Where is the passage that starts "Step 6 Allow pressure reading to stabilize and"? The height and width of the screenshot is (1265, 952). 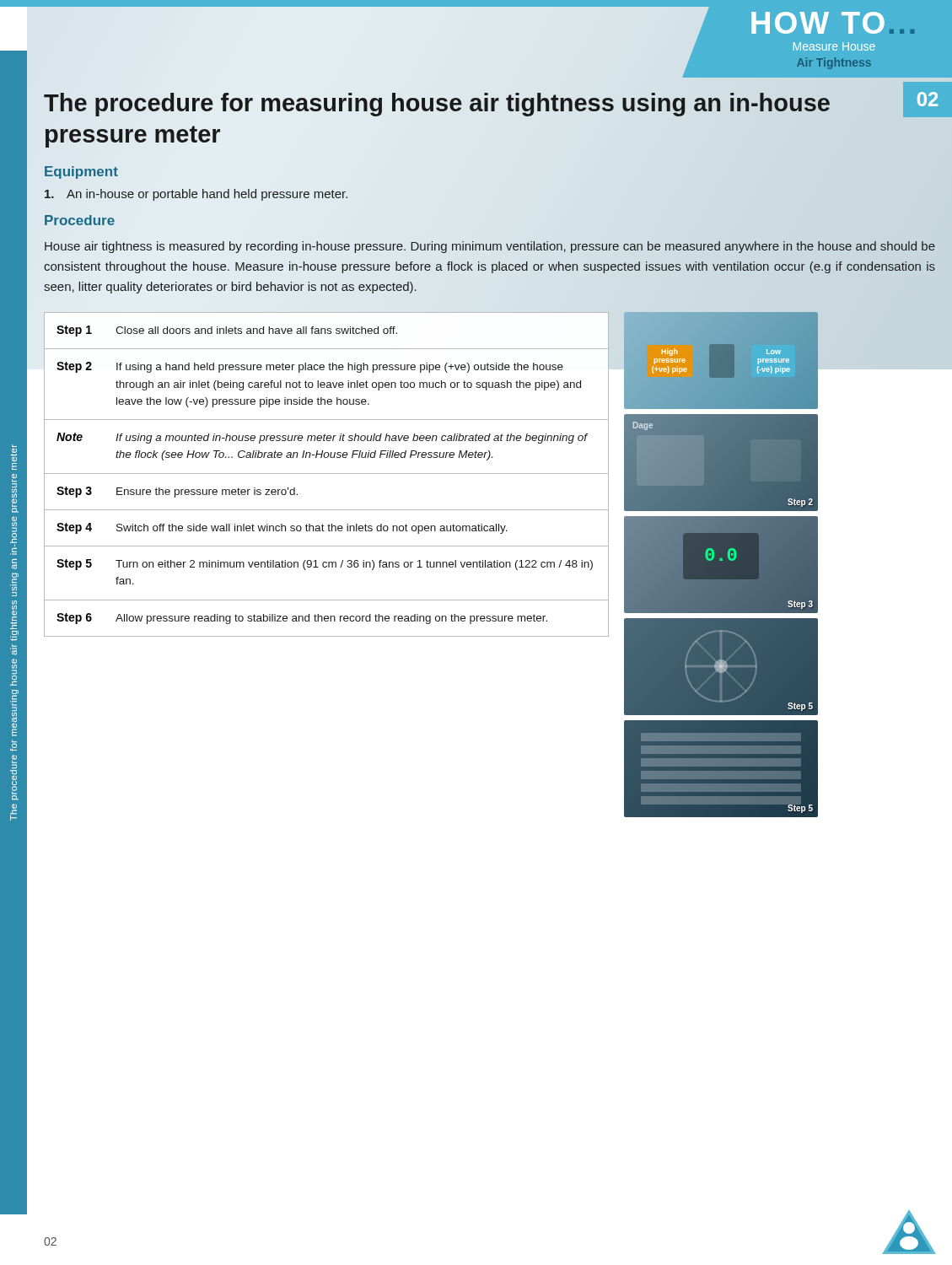pos(302,618)
